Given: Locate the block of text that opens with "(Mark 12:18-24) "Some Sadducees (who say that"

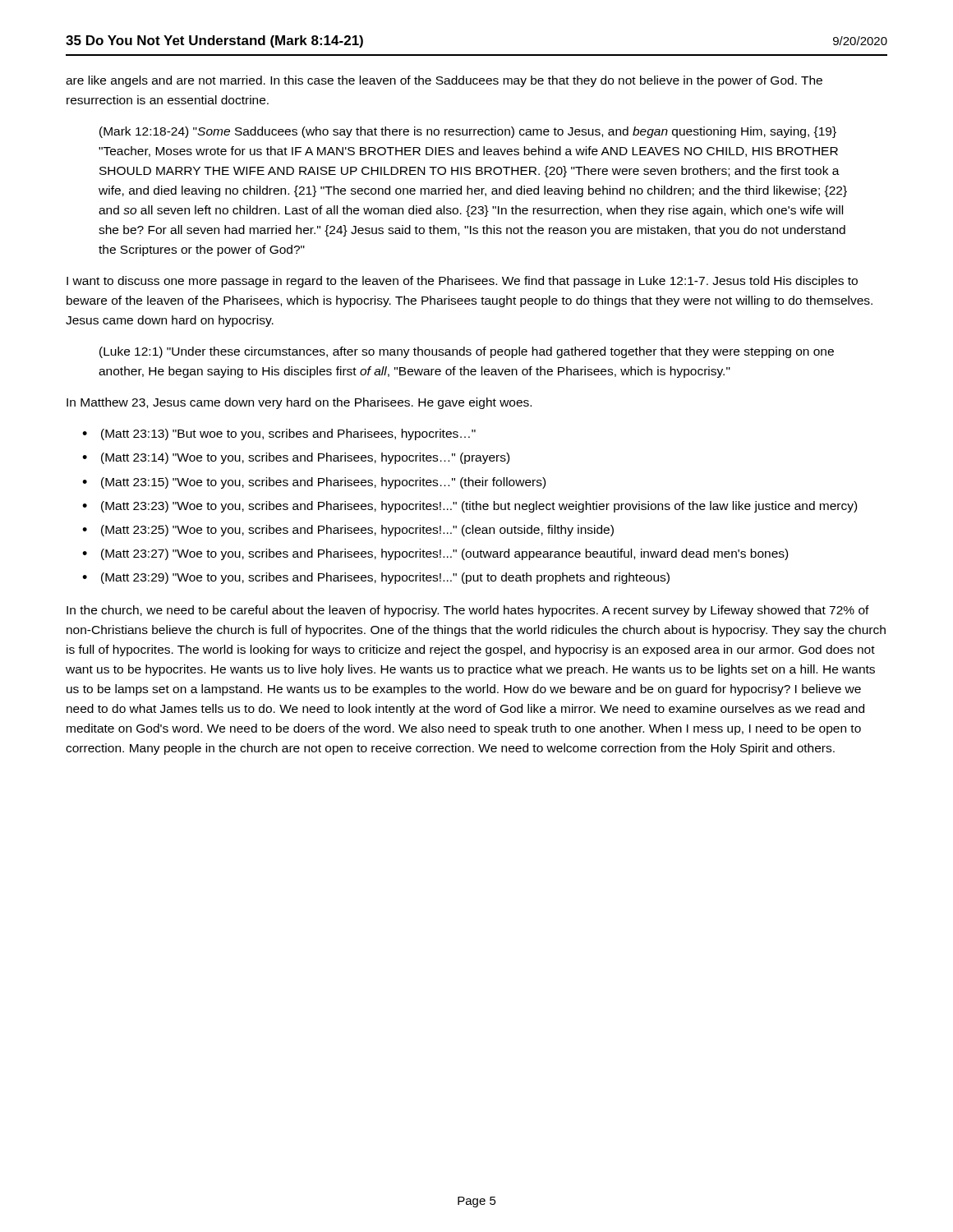Looking at the screenshot, I should pyautogui.click(x=473, y=190).
